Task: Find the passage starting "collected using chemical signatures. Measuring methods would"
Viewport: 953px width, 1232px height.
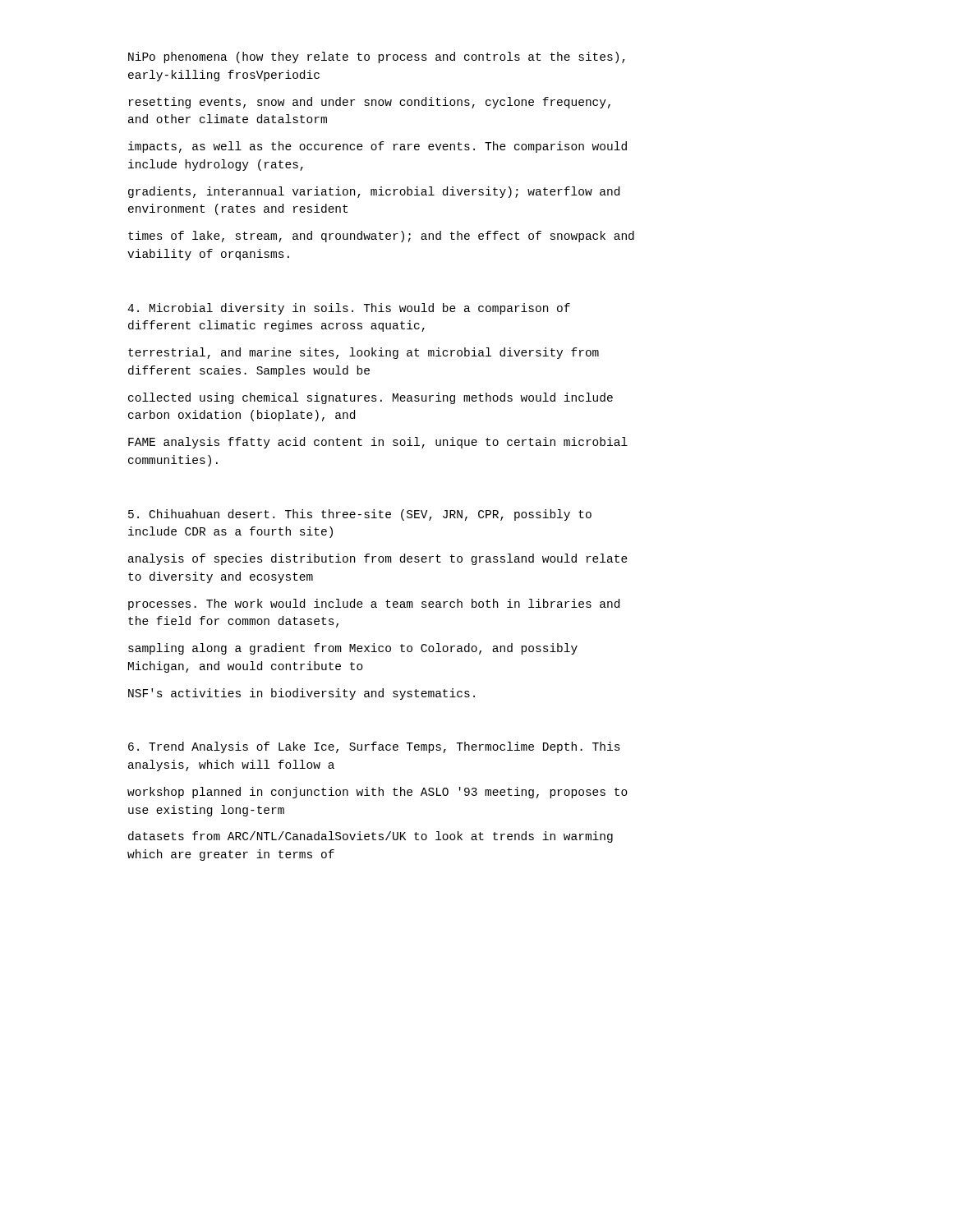Action: [464, 408]
